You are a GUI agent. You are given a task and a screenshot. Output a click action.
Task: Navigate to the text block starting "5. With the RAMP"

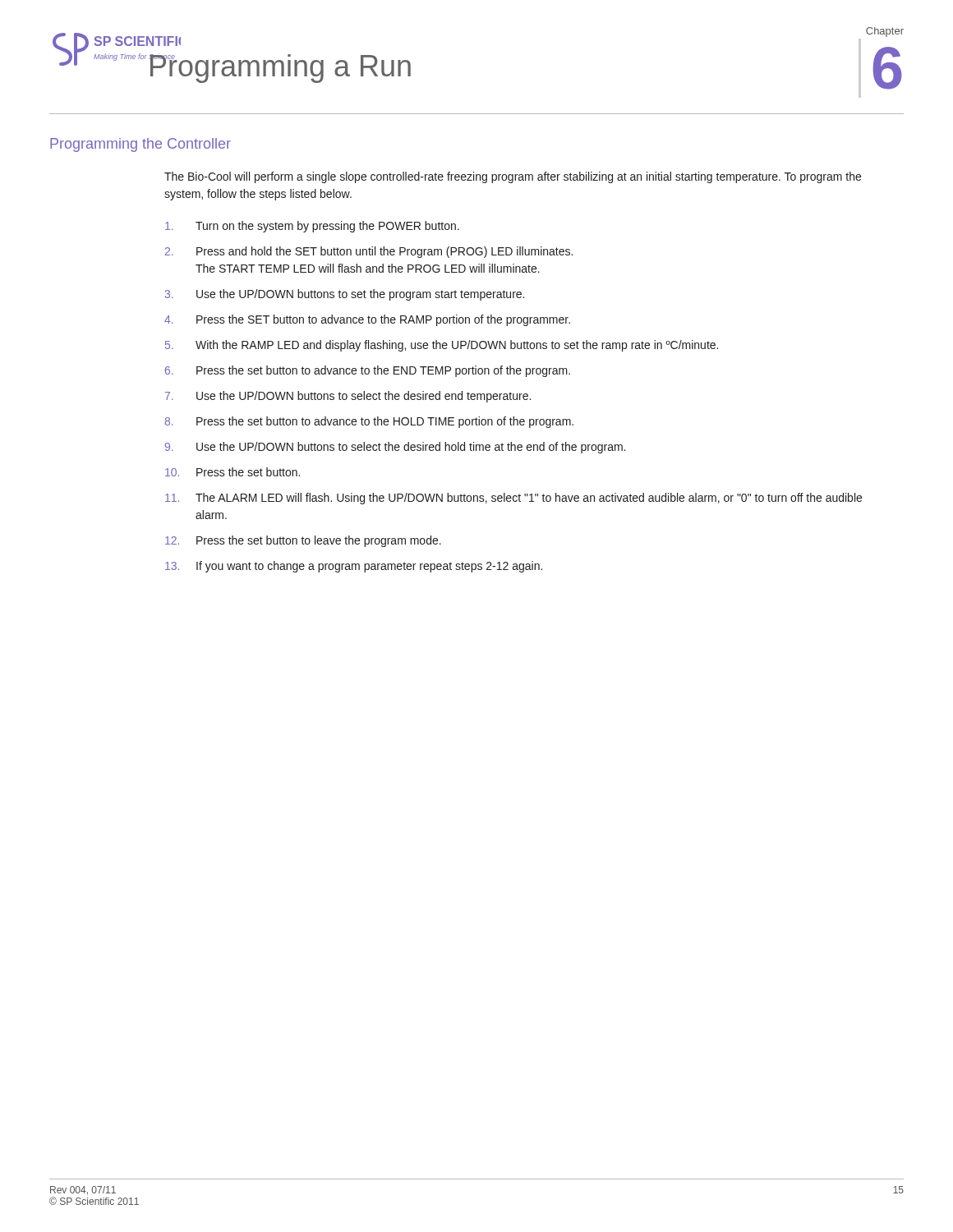pos(526,345)
